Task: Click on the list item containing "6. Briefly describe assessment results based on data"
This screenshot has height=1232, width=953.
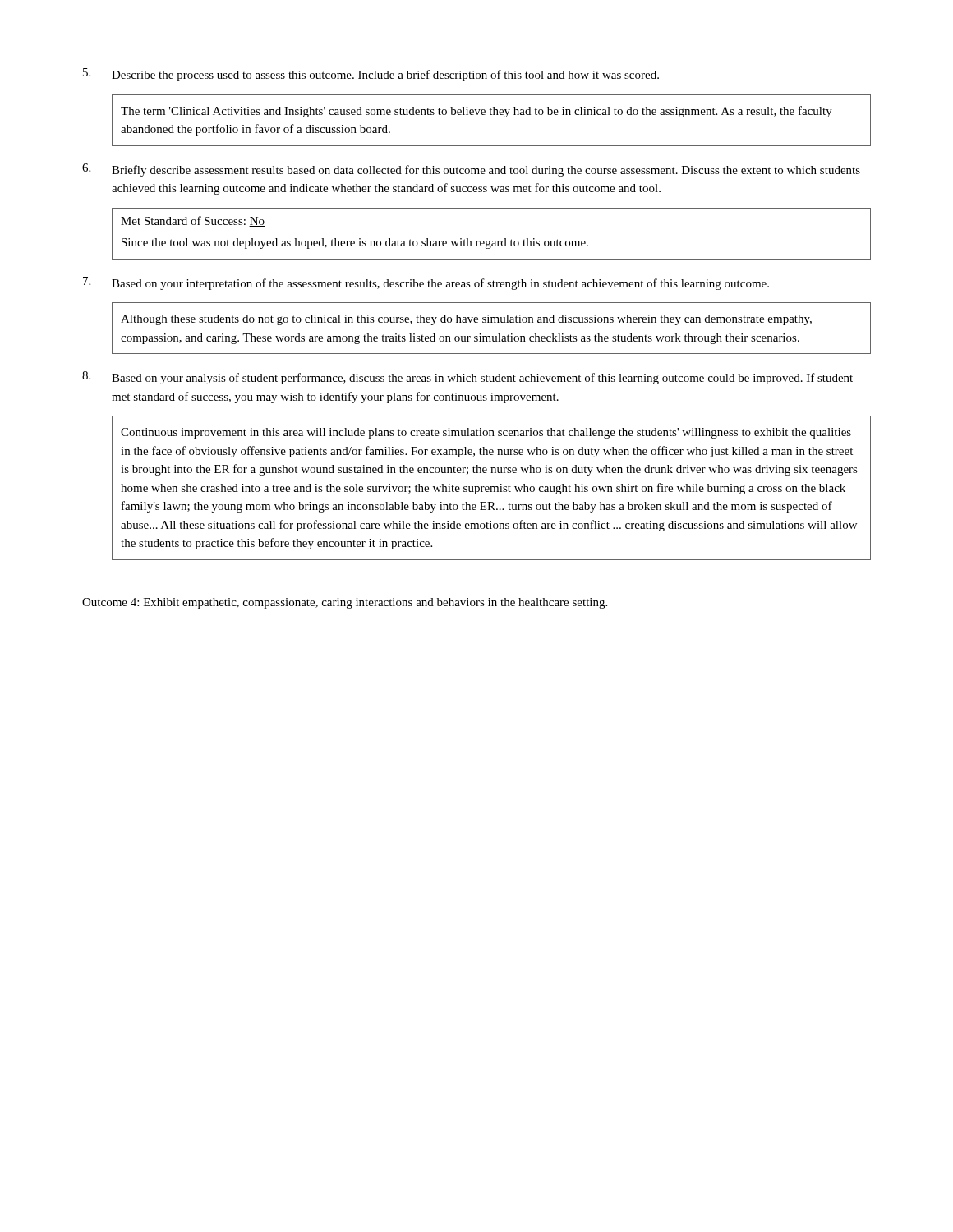Action: [x=476, y=179]
